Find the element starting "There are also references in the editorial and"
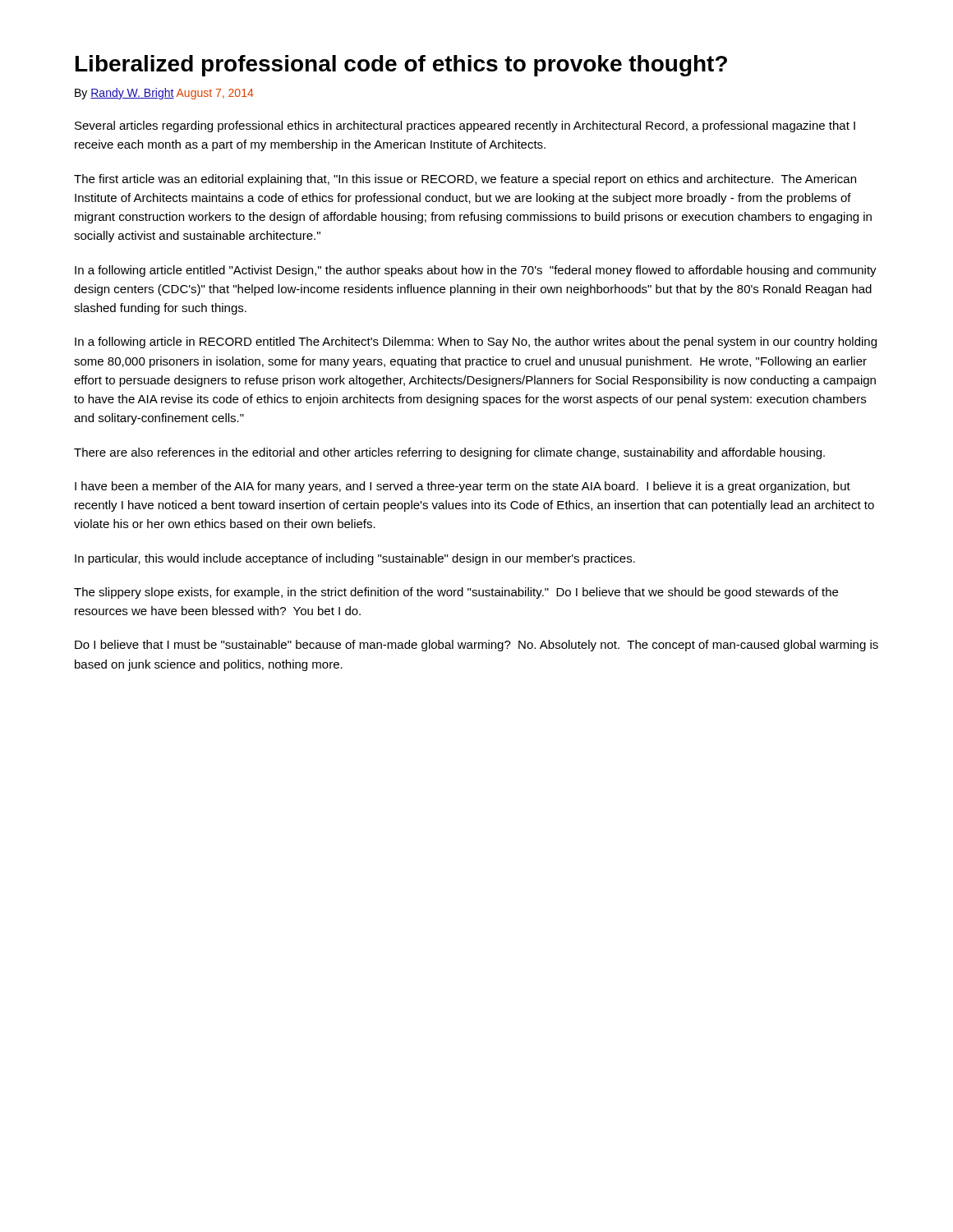 click(x=450, y=452)
